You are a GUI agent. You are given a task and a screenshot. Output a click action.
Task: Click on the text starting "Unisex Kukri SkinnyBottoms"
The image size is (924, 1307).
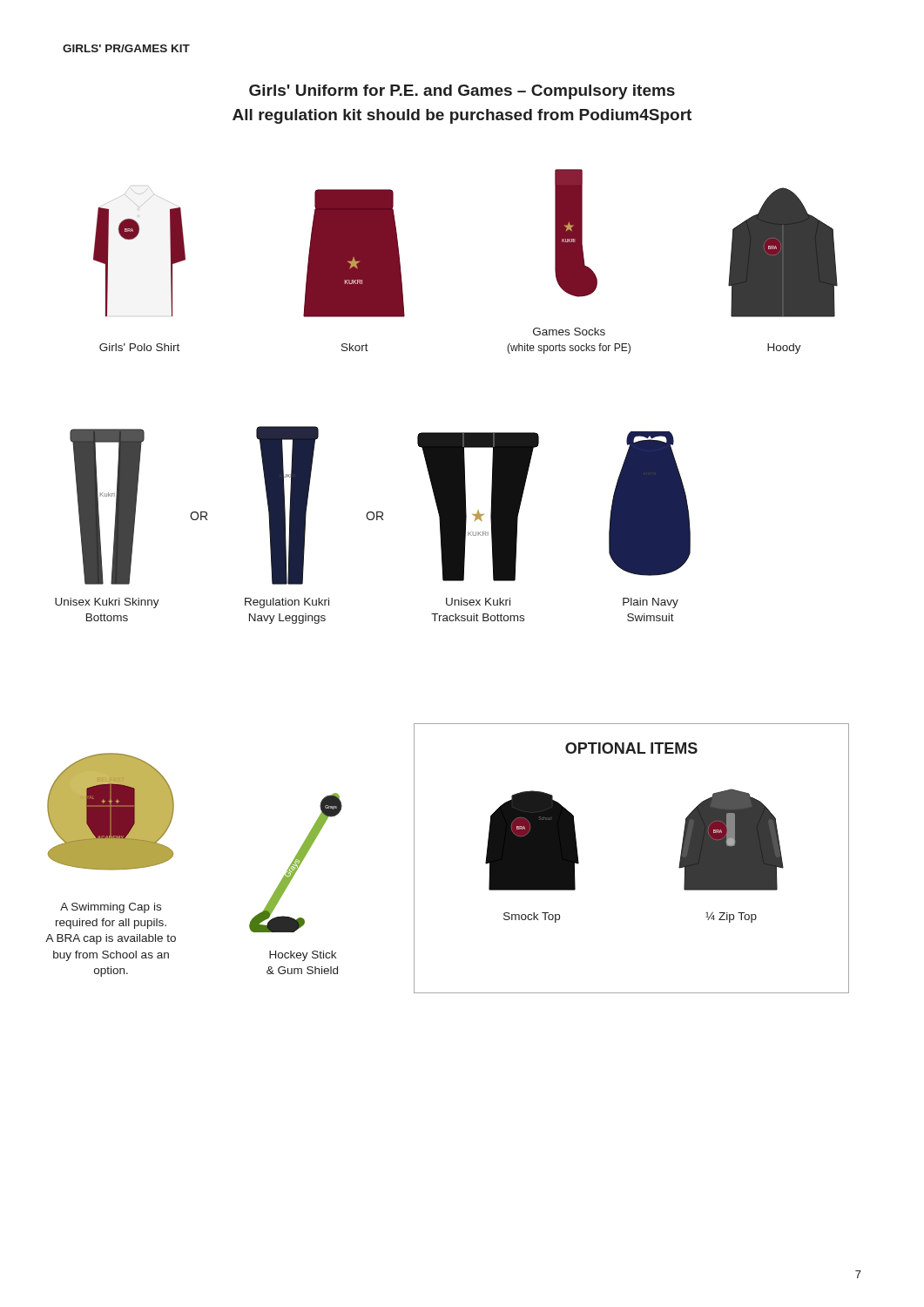click(x=107, y=610)
